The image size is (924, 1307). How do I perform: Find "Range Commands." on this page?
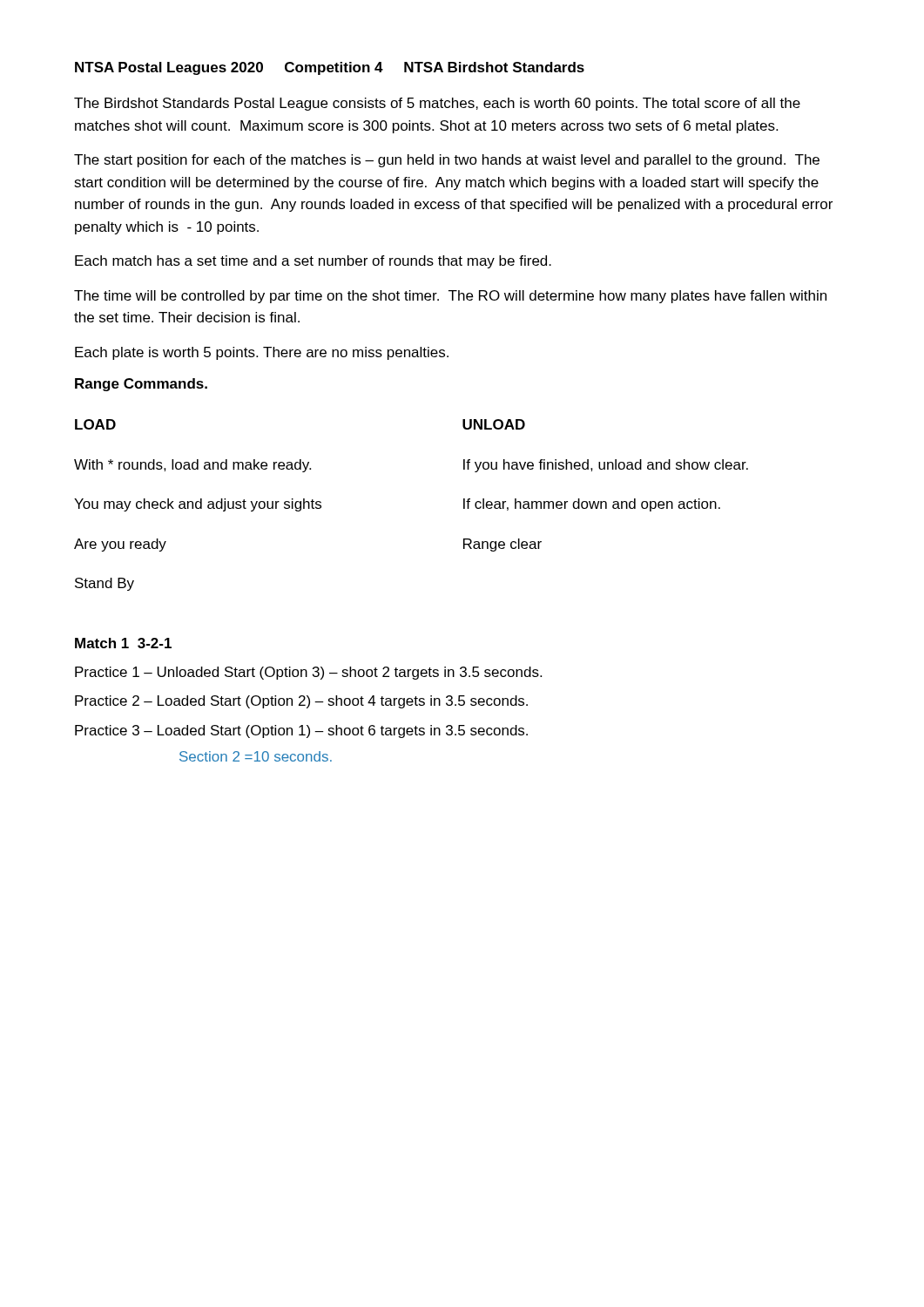[x=141, y=384]
